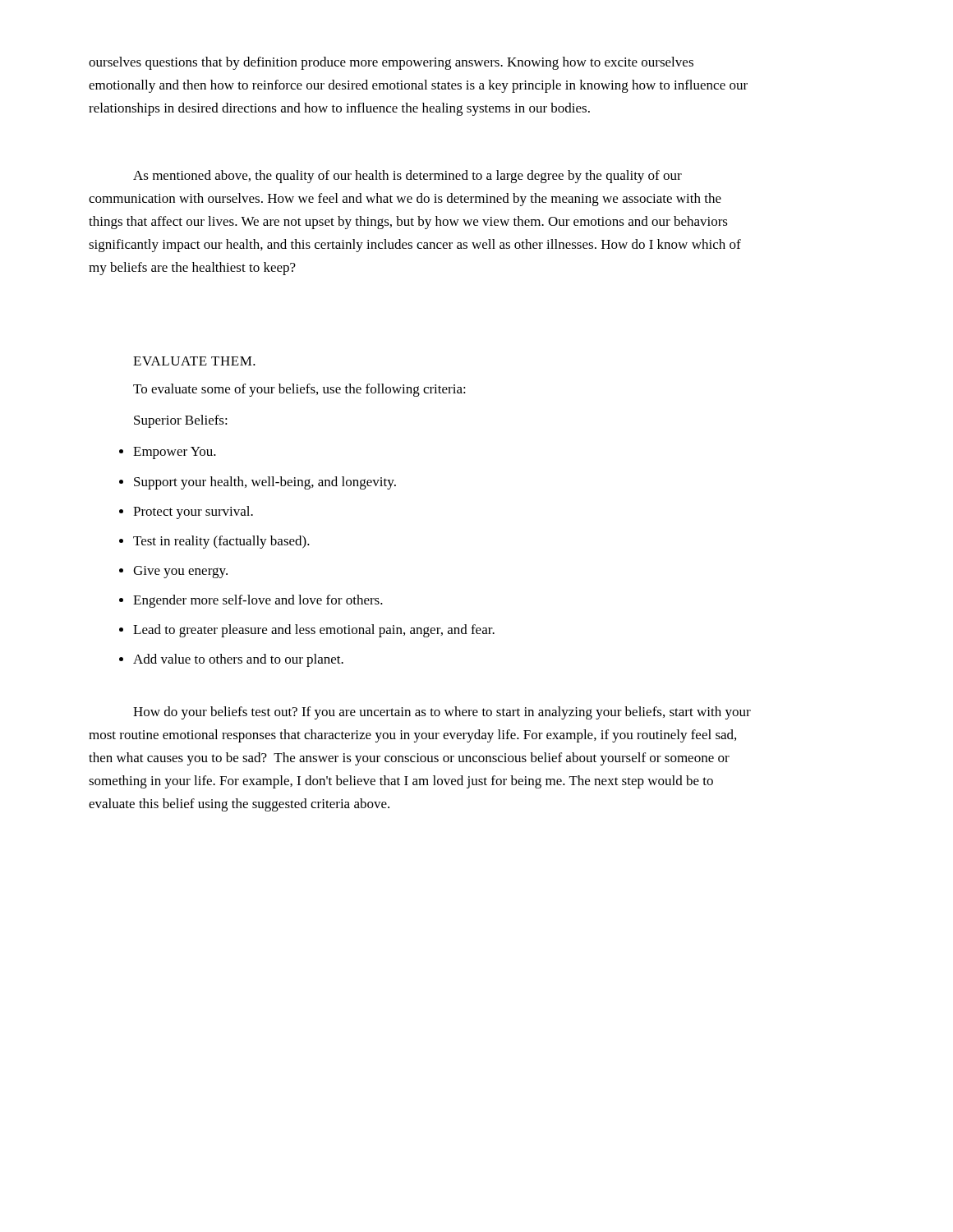Select the region starting "ourselves questions that by definition produce"
This screenshot has width=953, height=1232.
[x=418, y=85]
